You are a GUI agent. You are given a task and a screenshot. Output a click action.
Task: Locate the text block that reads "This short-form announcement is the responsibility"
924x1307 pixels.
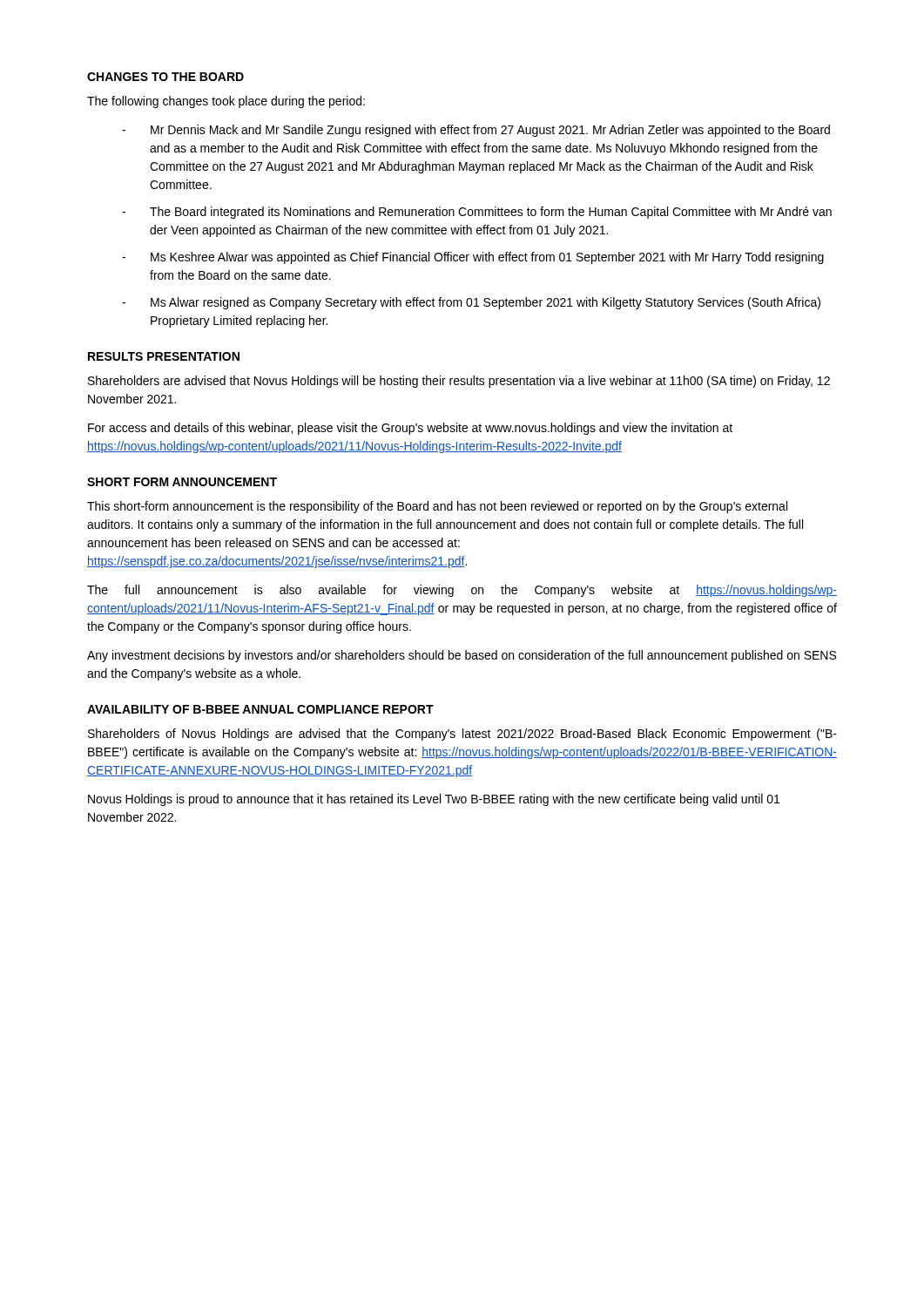(x=446, y=534)
